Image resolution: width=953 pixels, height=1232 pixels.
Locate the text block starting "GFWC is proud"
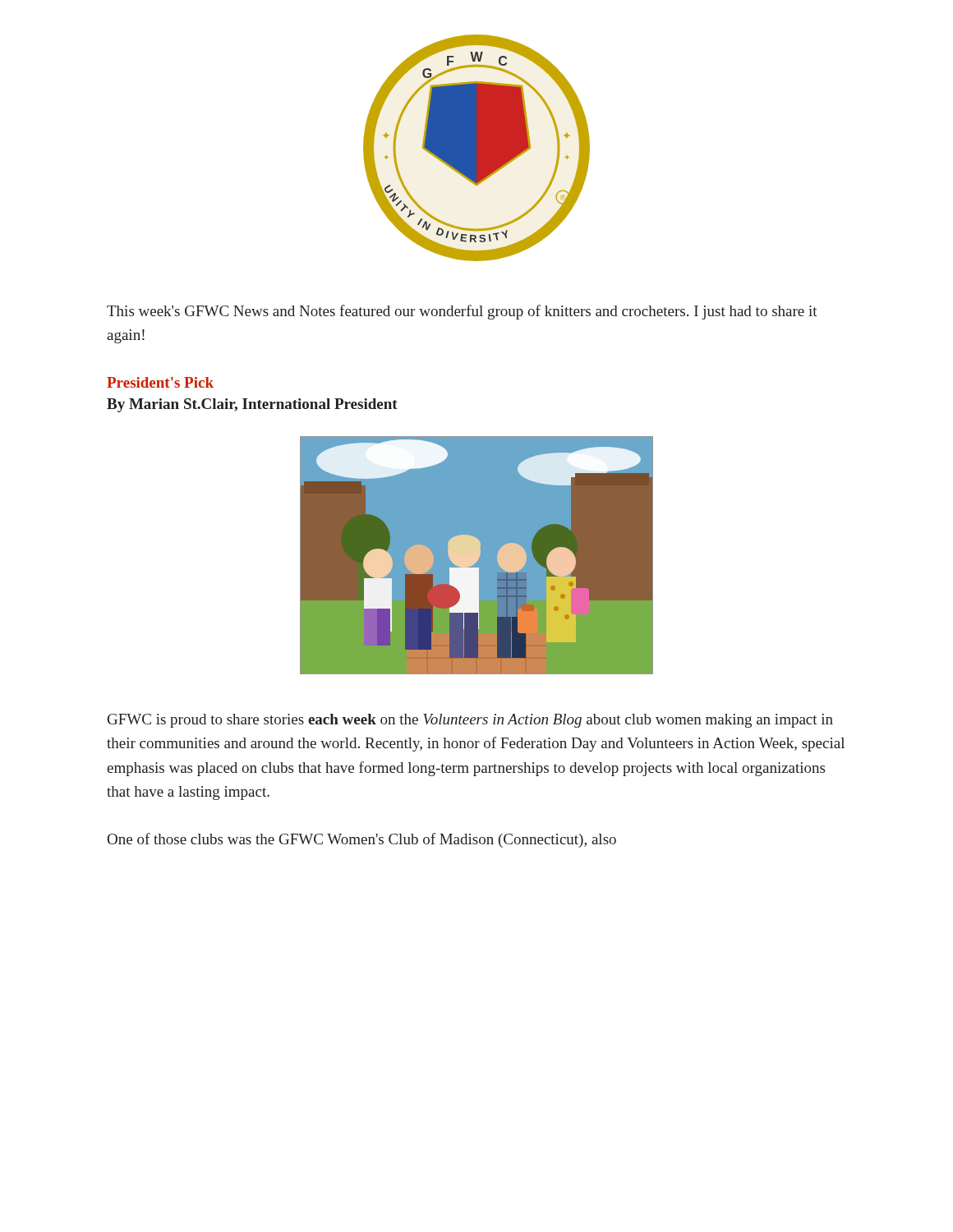click(x=476, y=755)
